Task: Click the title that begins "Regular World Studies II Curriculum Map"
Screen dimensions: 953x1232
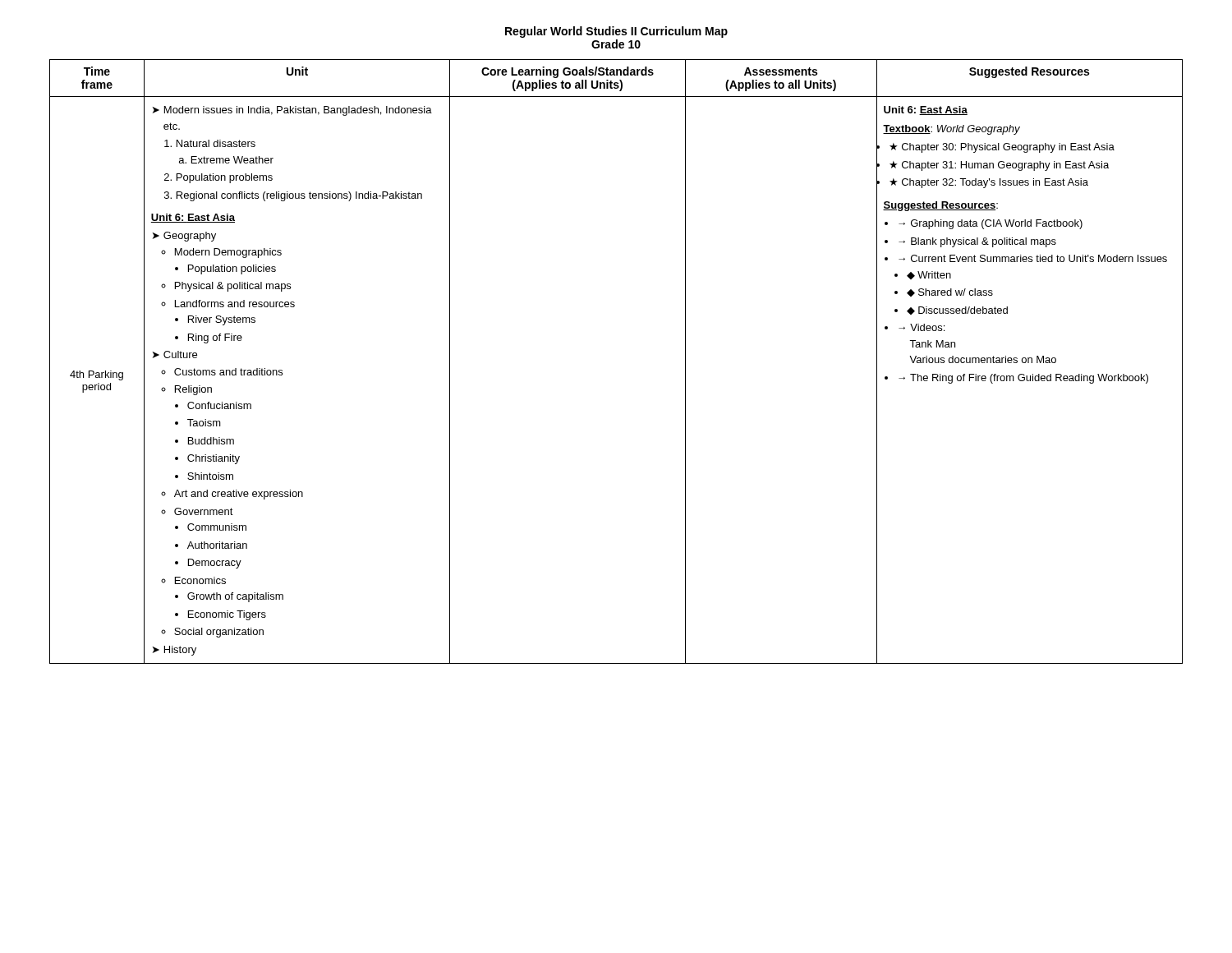Action: [x=616, y=38]
